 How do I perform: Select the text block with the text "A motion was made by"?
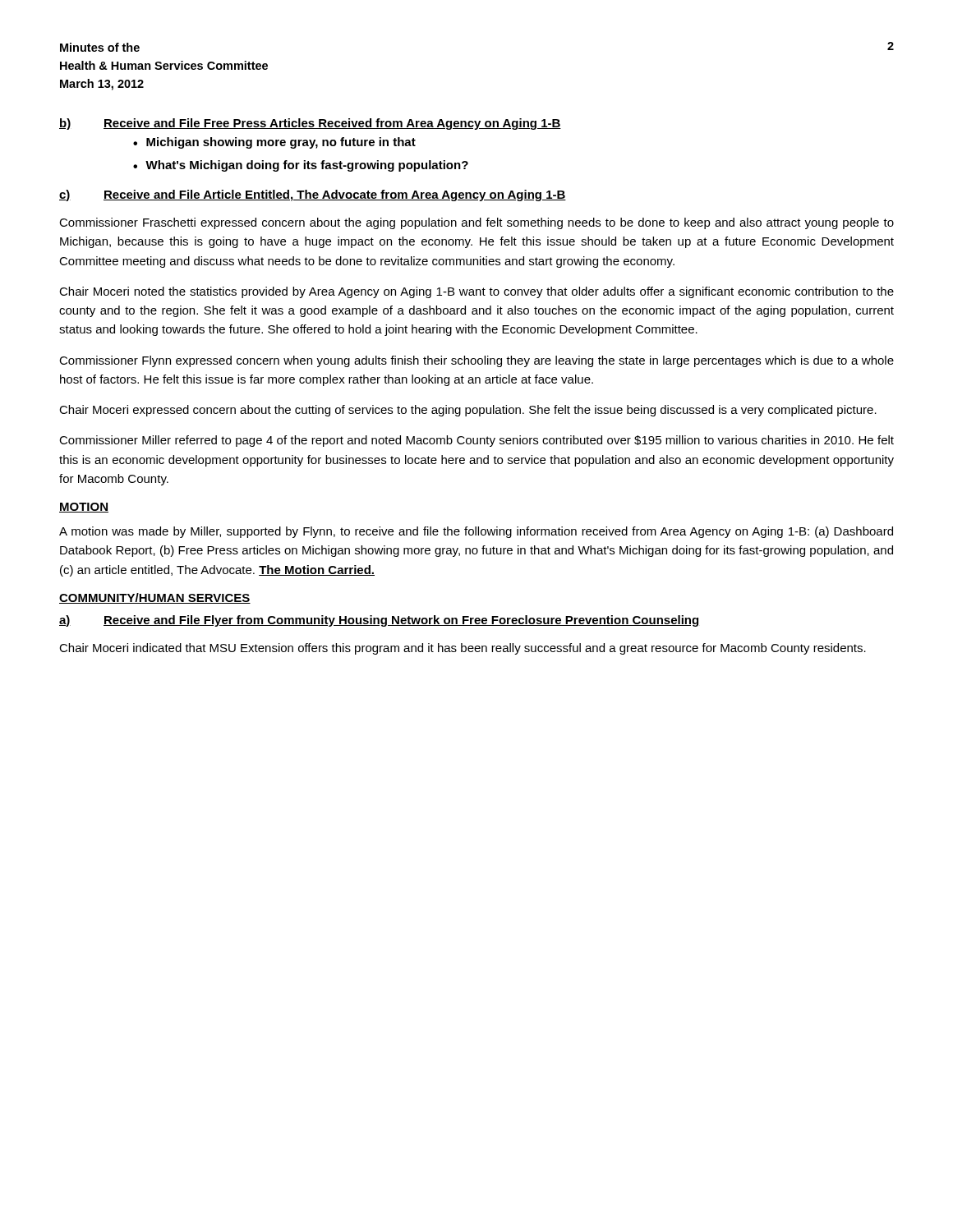(x=476, y=550)
